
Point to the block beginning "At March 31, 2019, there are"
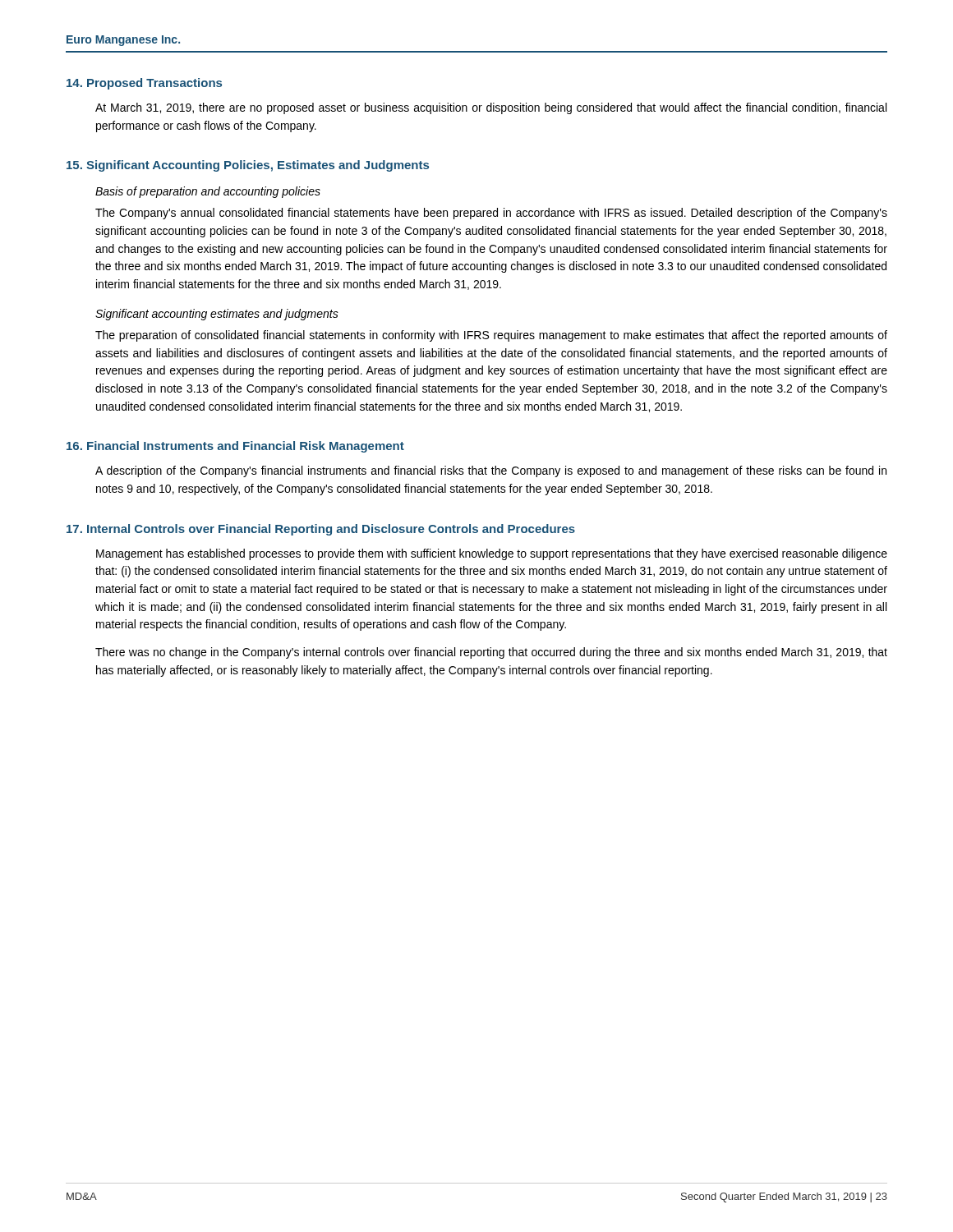click(x=491, y=116)
